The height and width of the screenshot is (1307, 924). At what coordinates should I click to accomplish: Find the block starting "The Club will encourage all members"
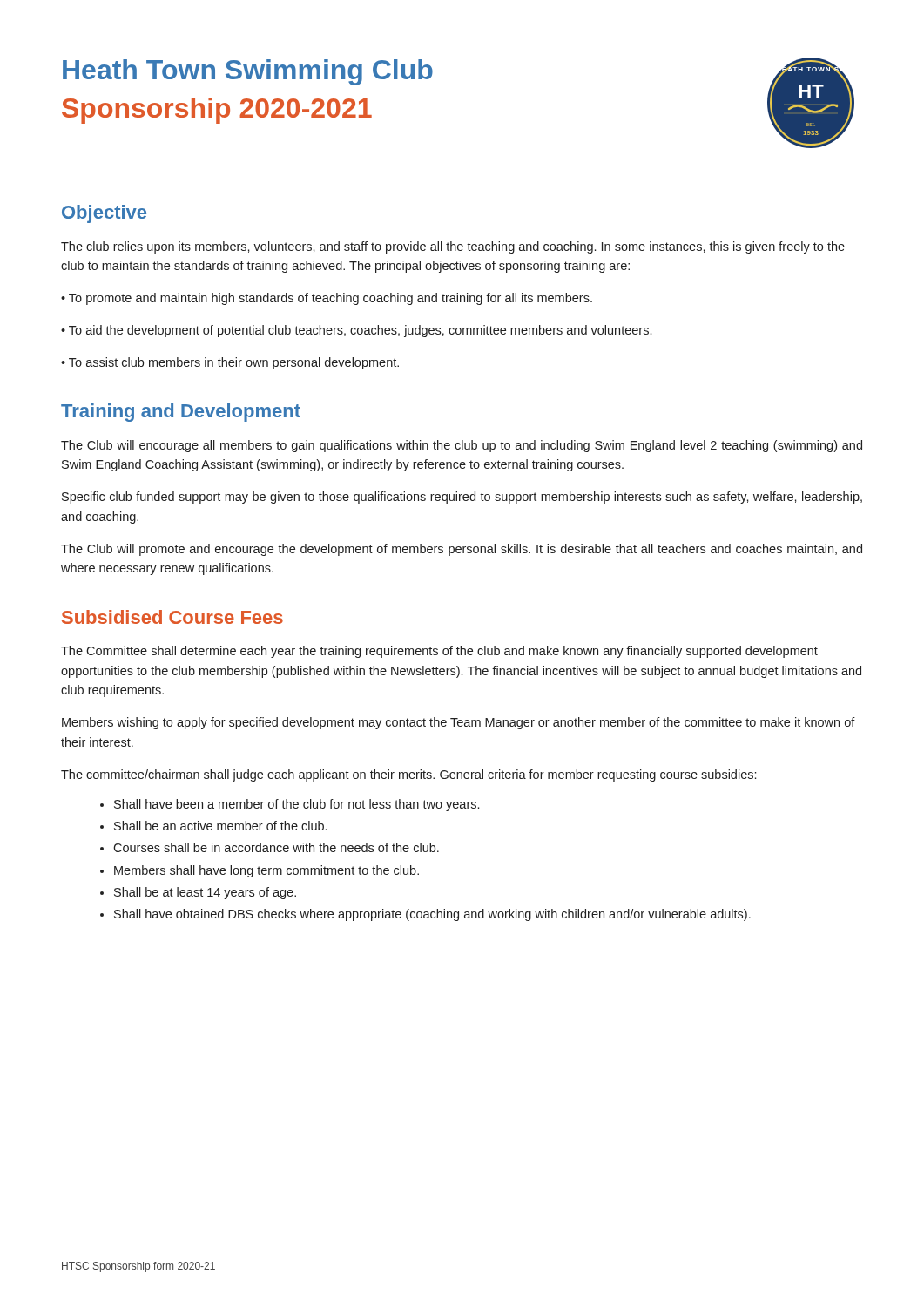(x=462, y=455)
